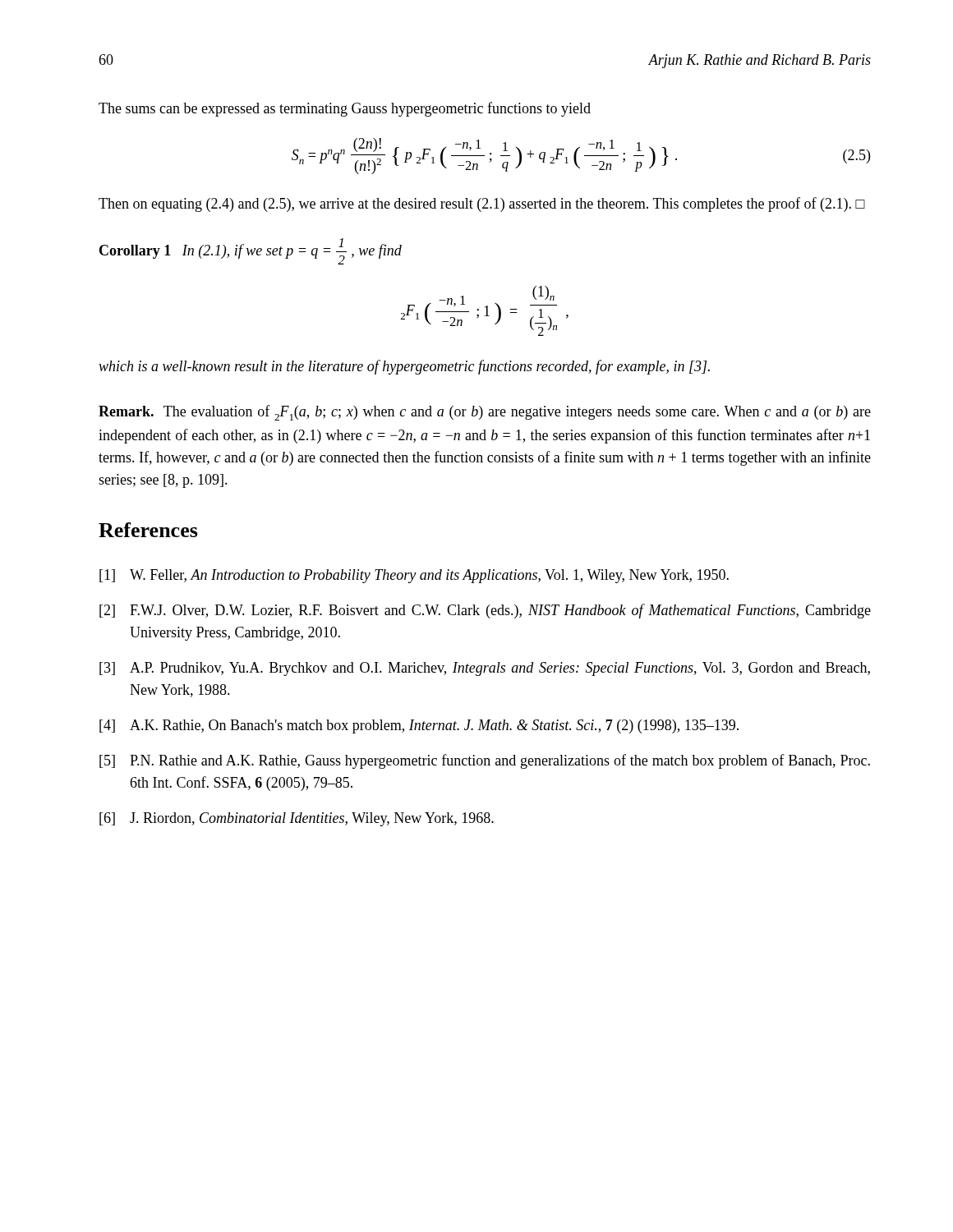This screenshot has height=1232, width=953.
Task: Locate the block of text that opens with "[1] W. Feller, An Introduction to Probability Theory"
Action: click(x=485, y=575)
